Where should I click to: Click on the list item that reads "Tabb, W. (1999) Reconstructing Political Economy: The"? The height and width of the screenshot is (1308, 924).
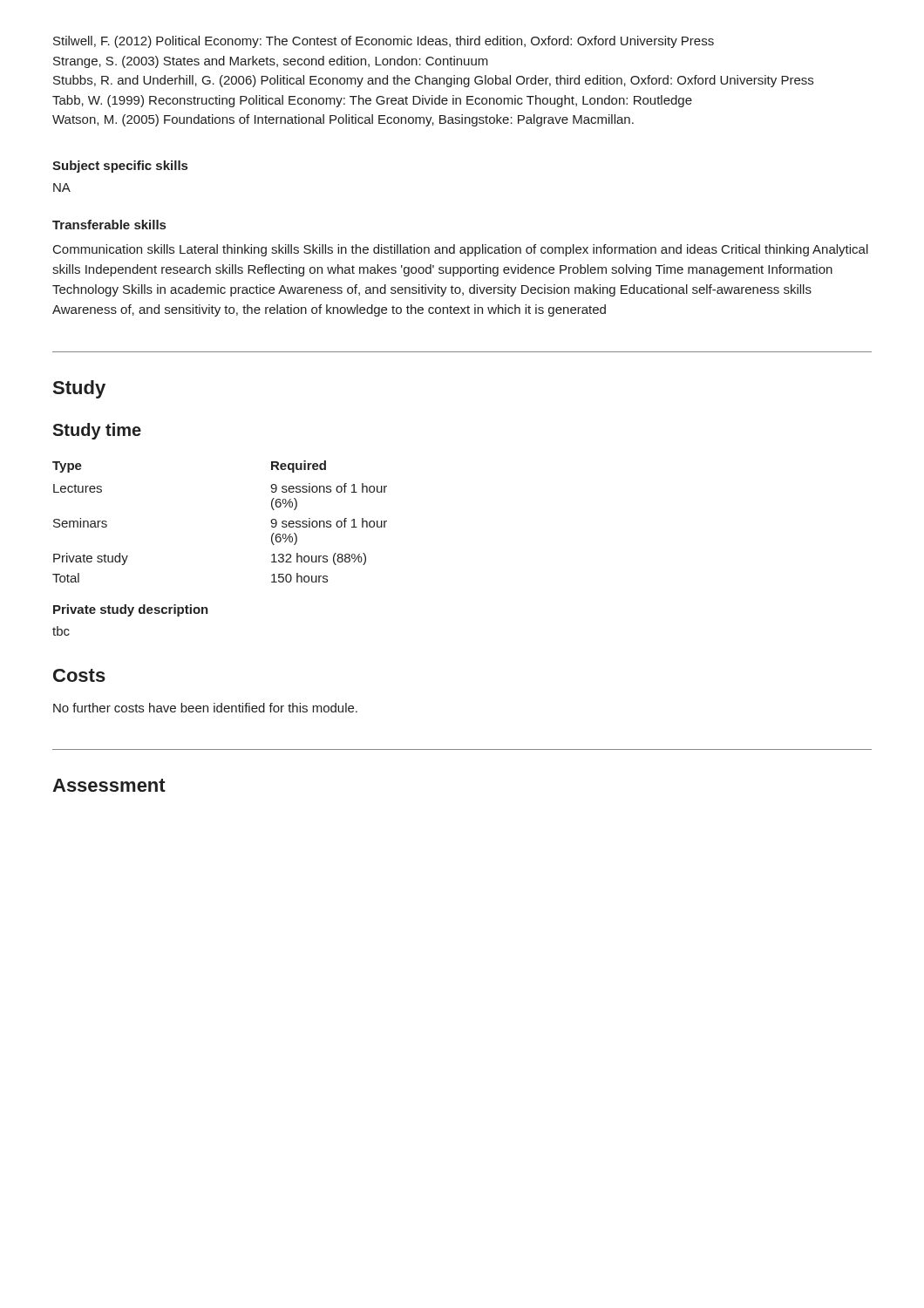(x=372, y=99)
